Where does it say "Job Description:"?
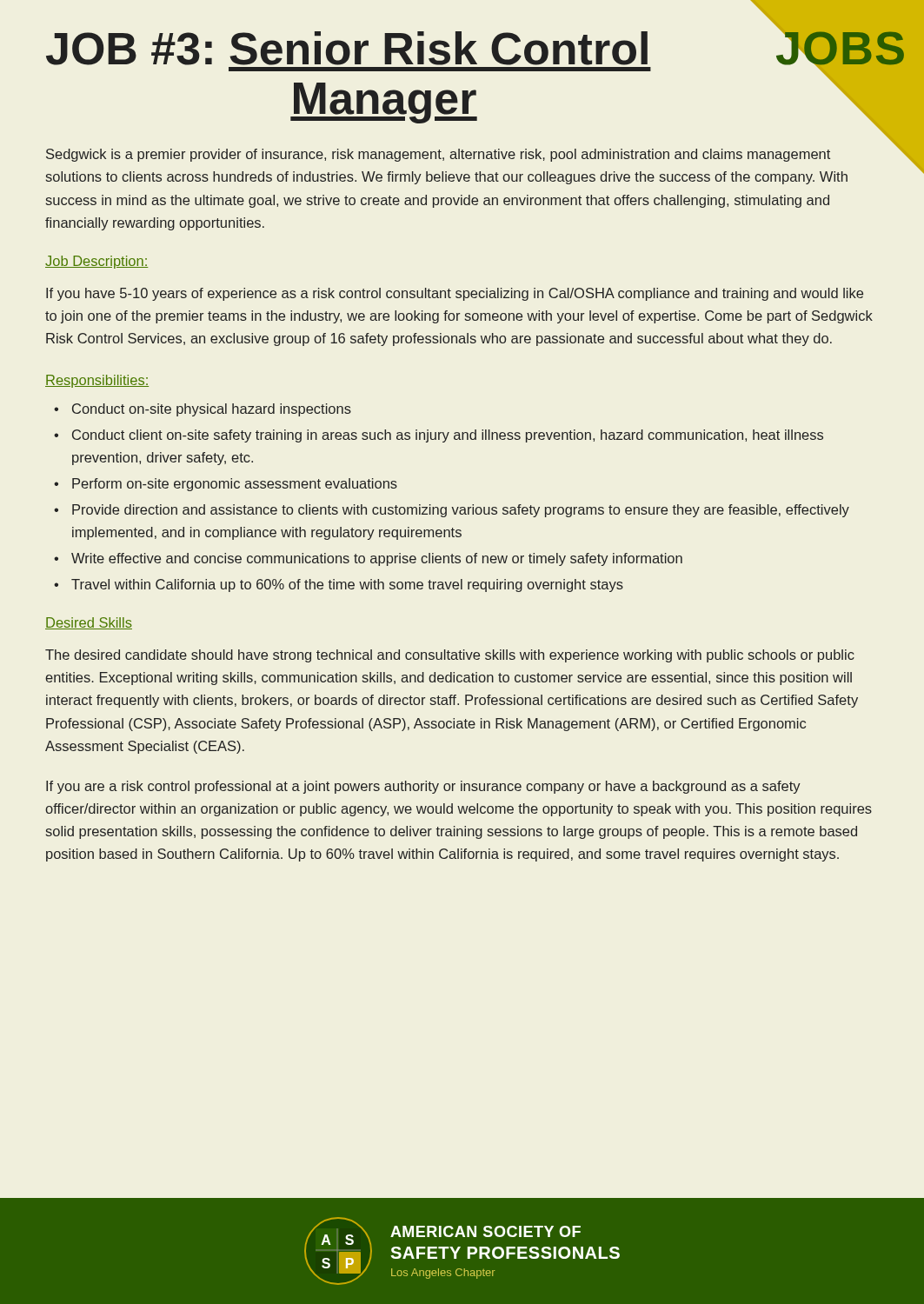Screen dimensions: 1304x924 click(97, 261)
